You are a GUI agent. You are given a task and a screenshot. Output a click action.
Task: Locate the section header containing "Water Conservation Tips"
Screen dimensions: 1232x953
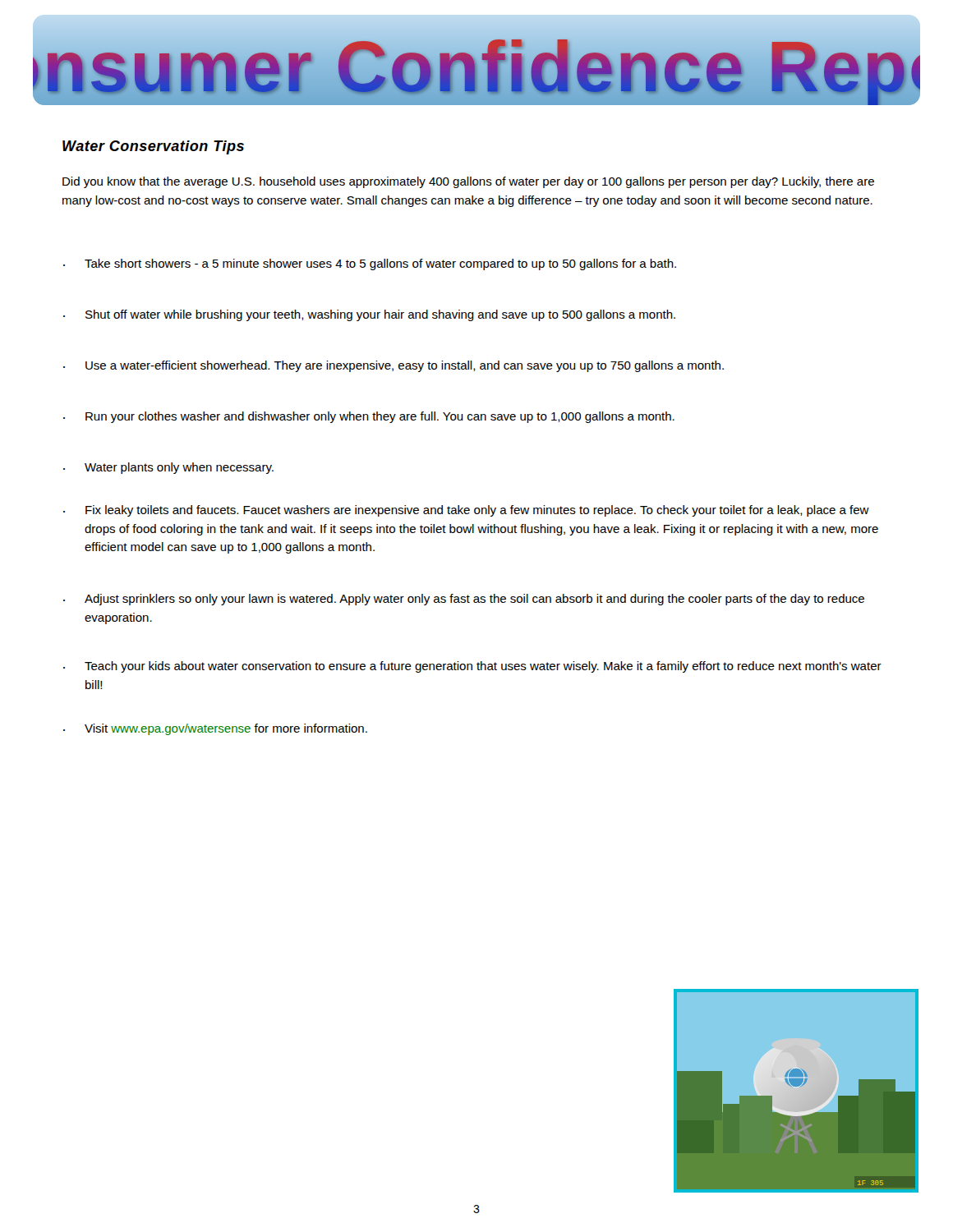click(x=153, y=146)
